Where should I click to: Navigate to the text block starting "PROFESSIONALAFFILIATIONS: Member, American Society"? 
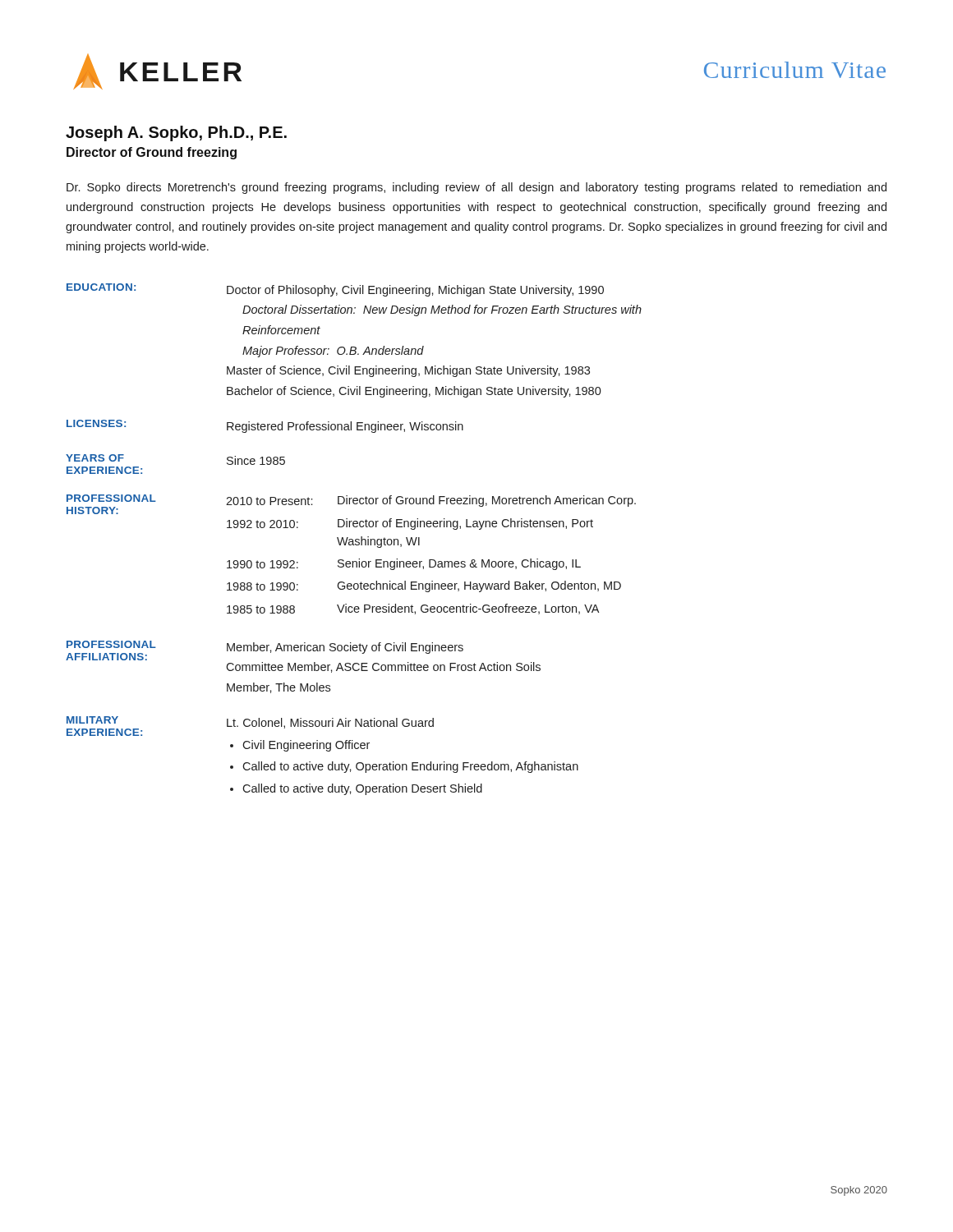[476, 667]
